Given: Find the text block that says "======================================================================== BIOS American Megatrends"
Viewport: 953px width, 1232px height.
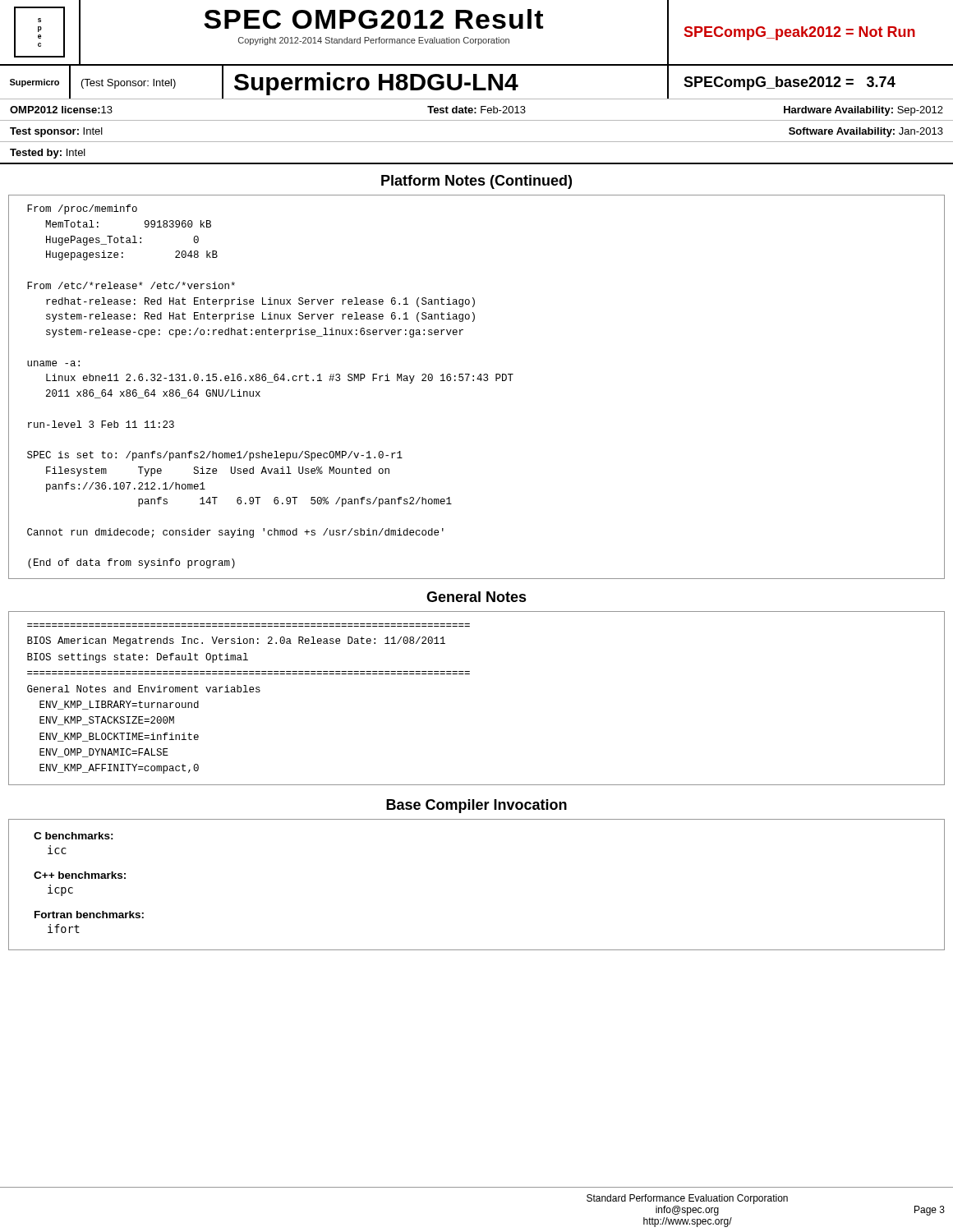Looking at the screenshot, I should pos(236,641).
